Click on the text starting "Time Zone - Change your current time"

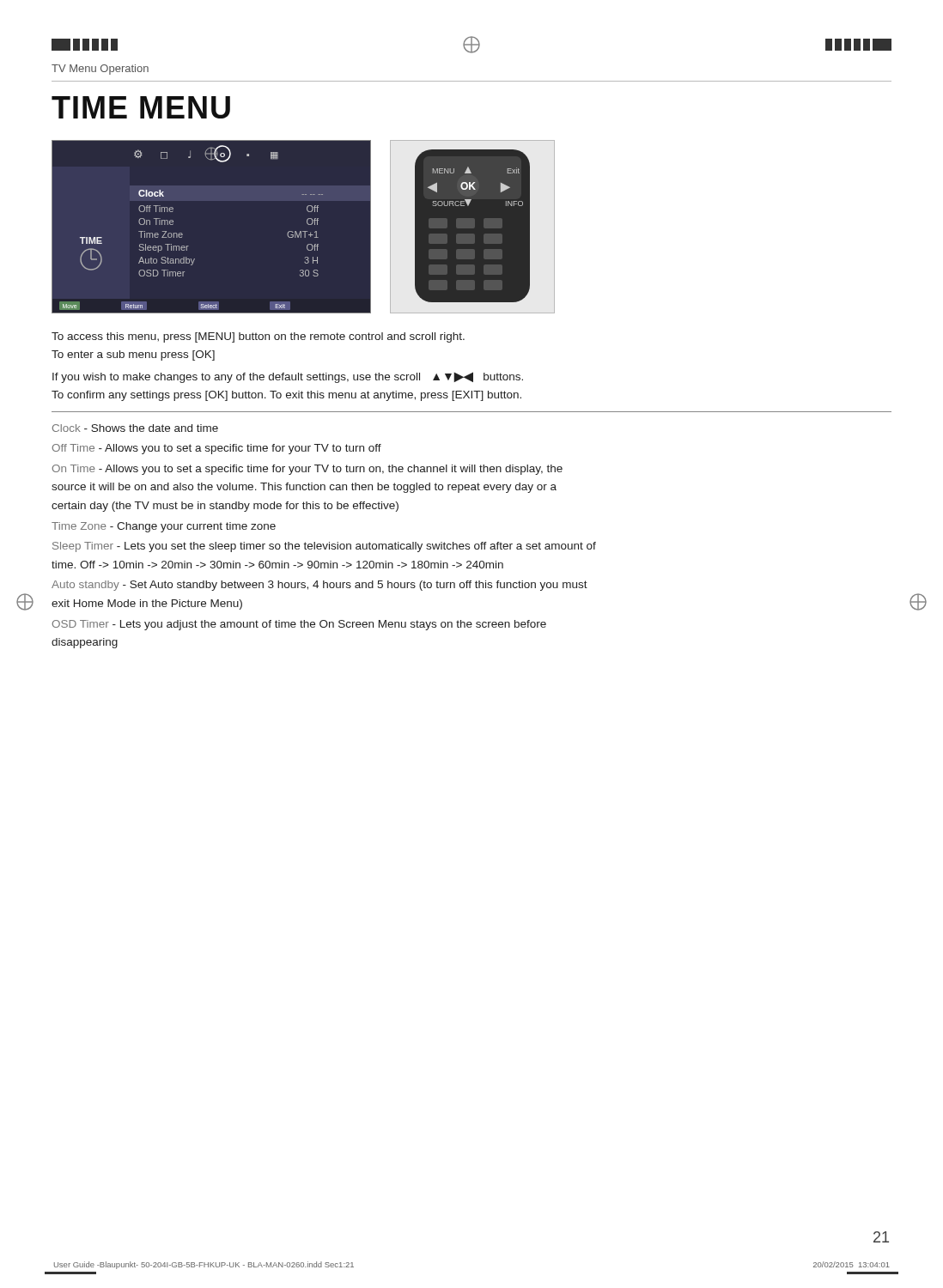[x=164, y=526]
